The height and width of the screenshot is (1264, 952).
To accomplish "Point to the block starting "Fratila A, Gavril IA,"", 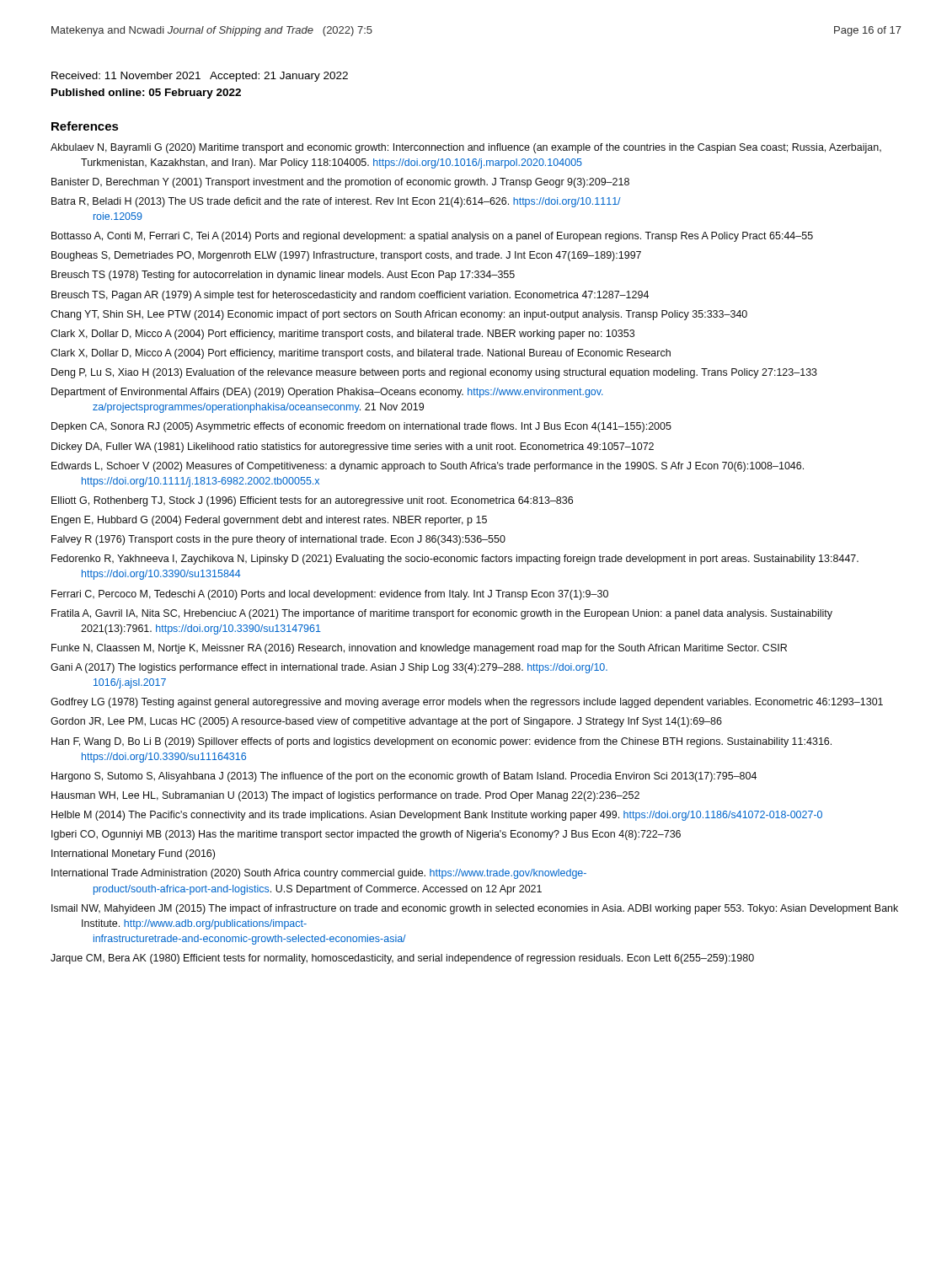I will tap(441, 621).
